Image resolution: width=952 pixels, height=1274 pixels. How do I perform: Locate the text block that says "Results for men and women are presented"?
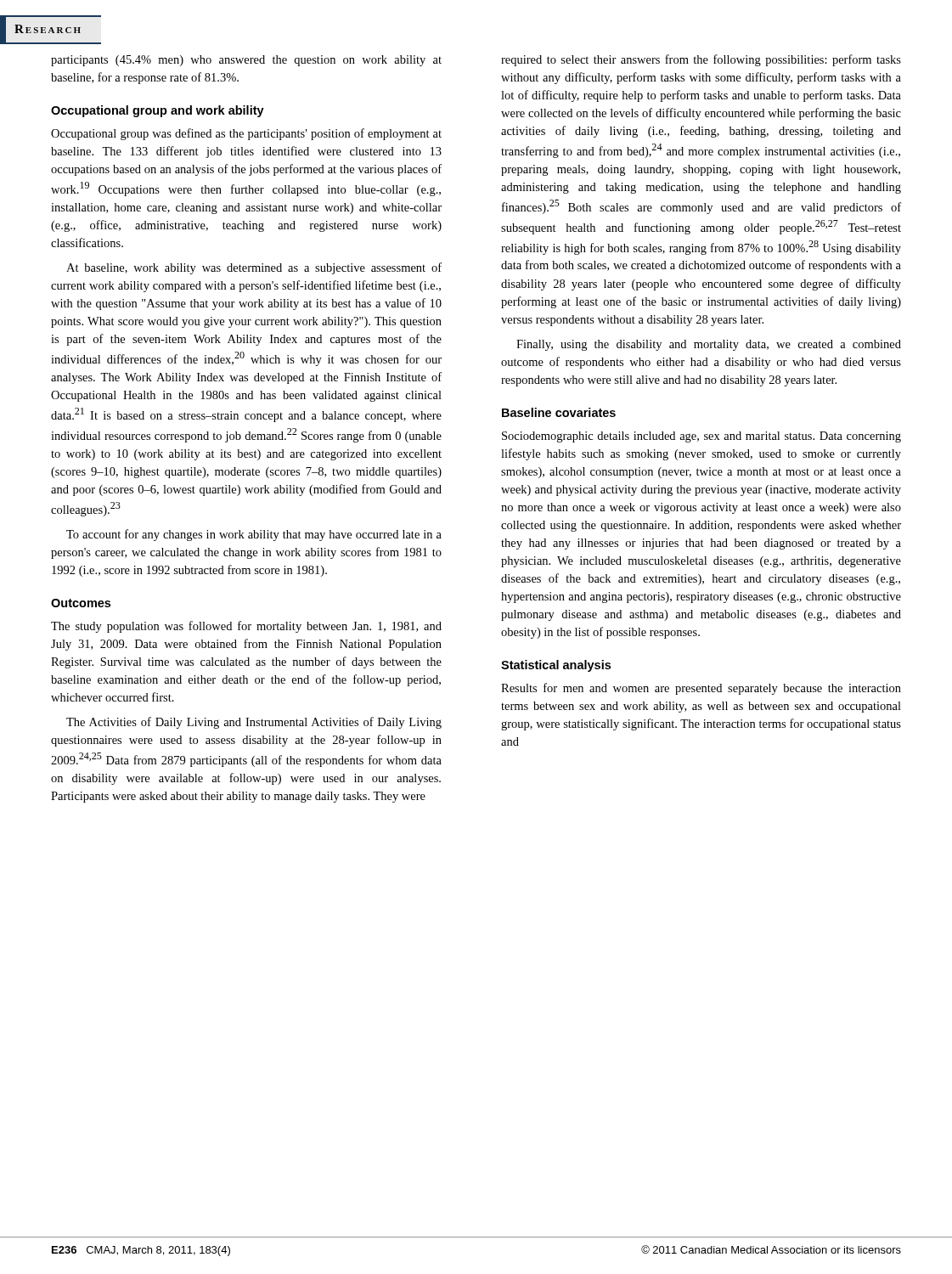[x=701, y=715]
